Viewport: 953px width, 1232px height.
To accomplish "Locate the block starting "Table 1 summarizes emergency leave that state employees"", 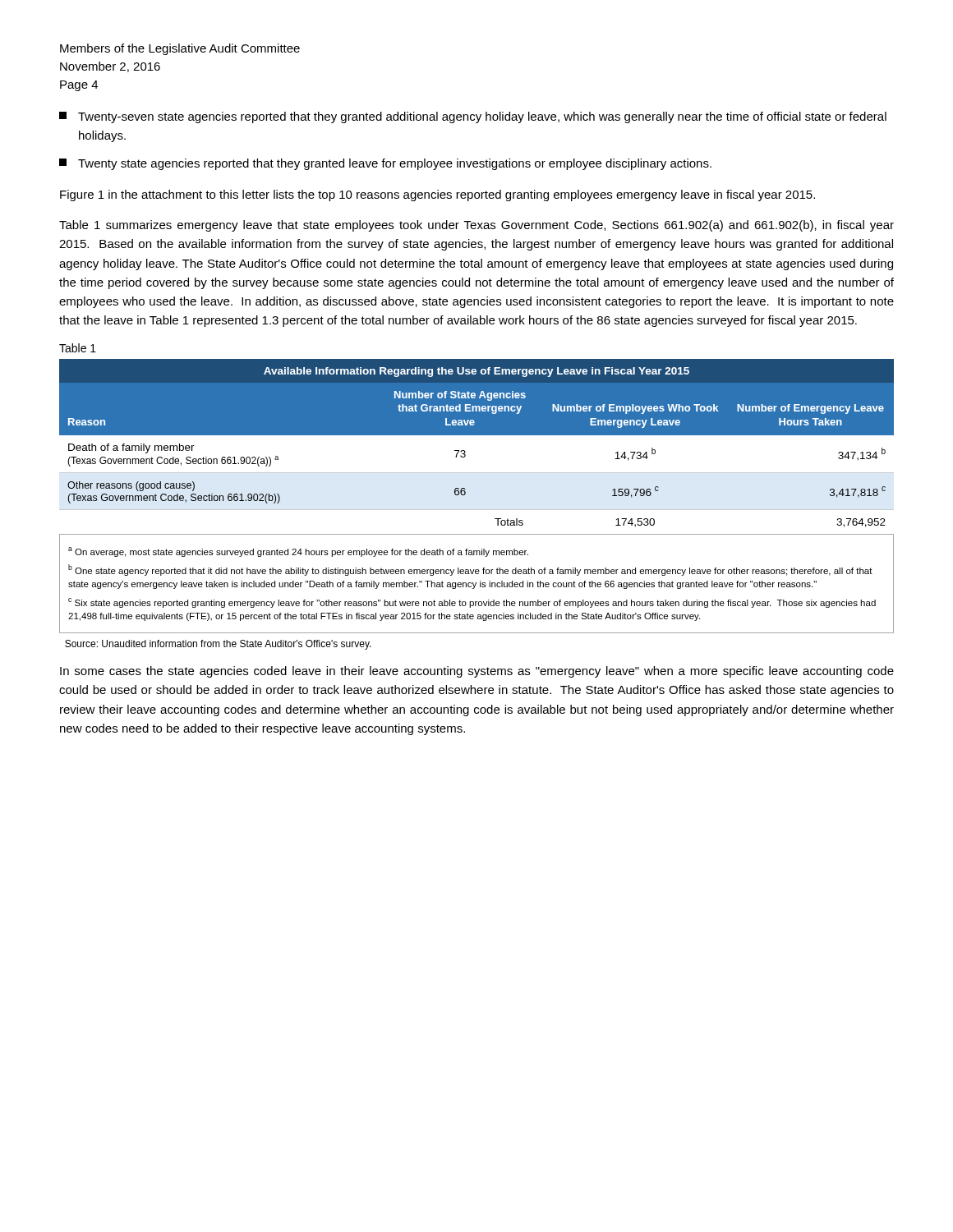I will pyautogui.click(x=476, y=272).
